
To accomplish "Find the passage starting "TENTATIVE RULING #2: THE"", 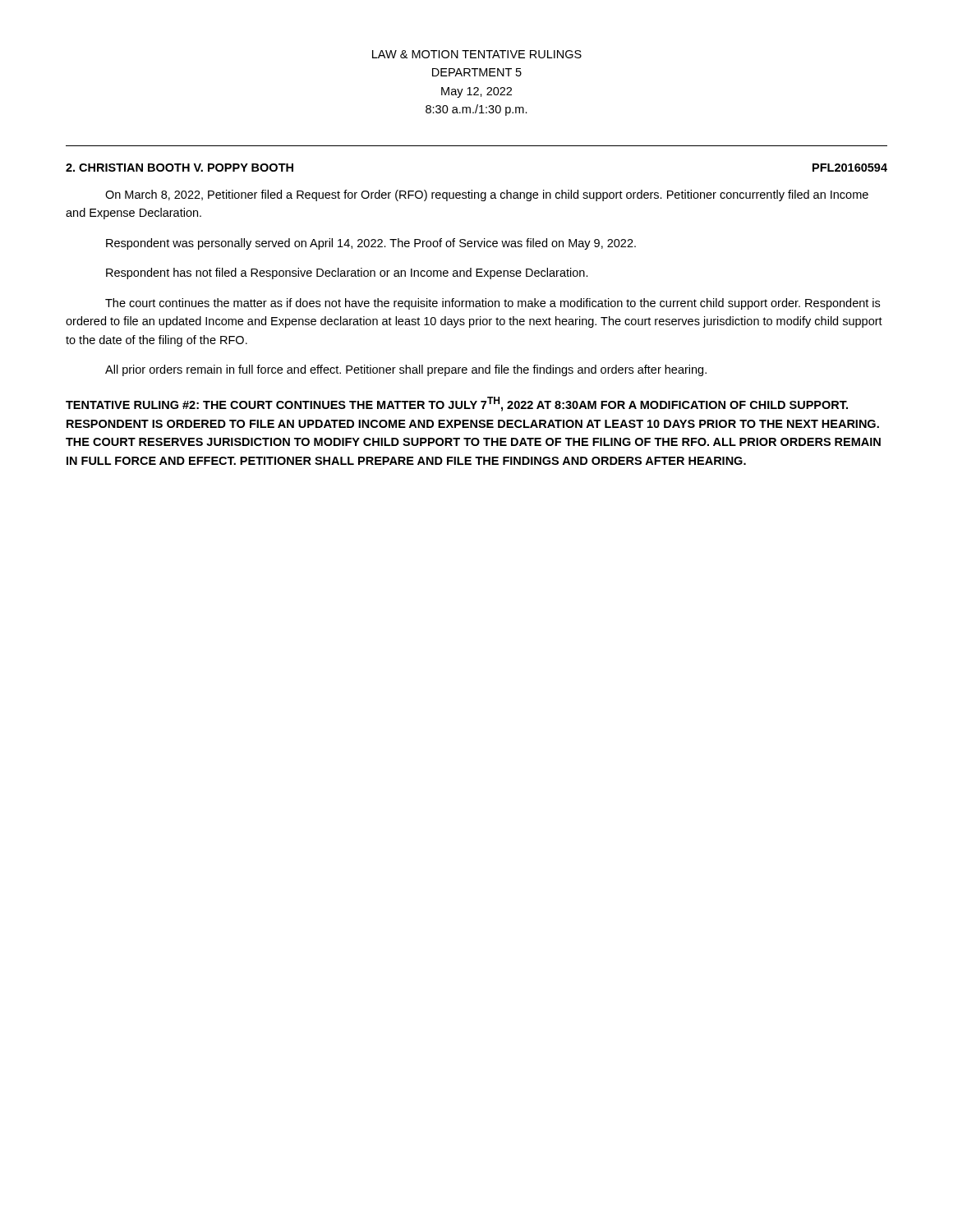I will pyautogui.click(x=474, y=431).
